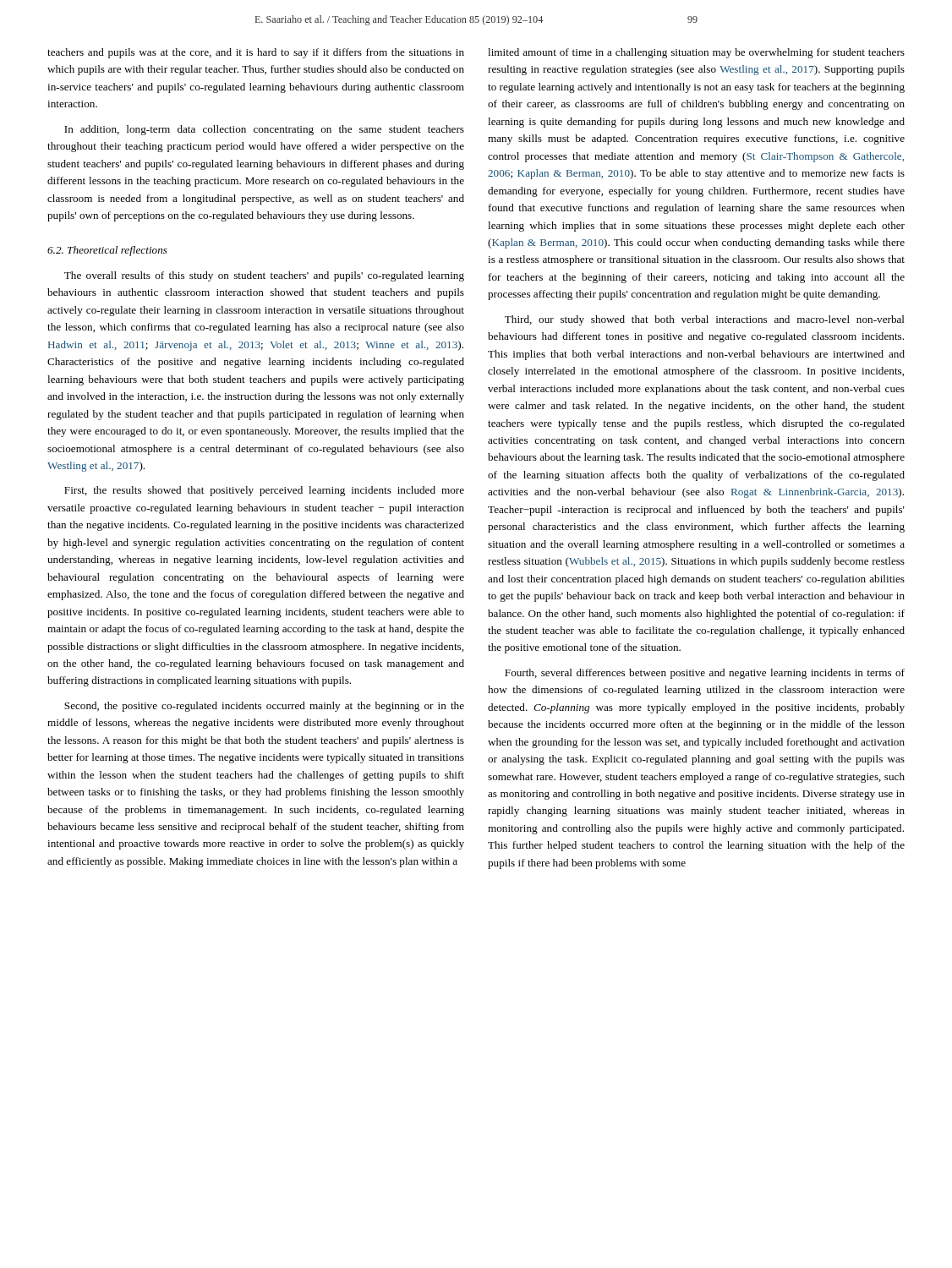This screenshot has width=952, height=1268.
Task: Locate the block of text that opens with "limited amount of time in"
Action: [x=696, y=458]
